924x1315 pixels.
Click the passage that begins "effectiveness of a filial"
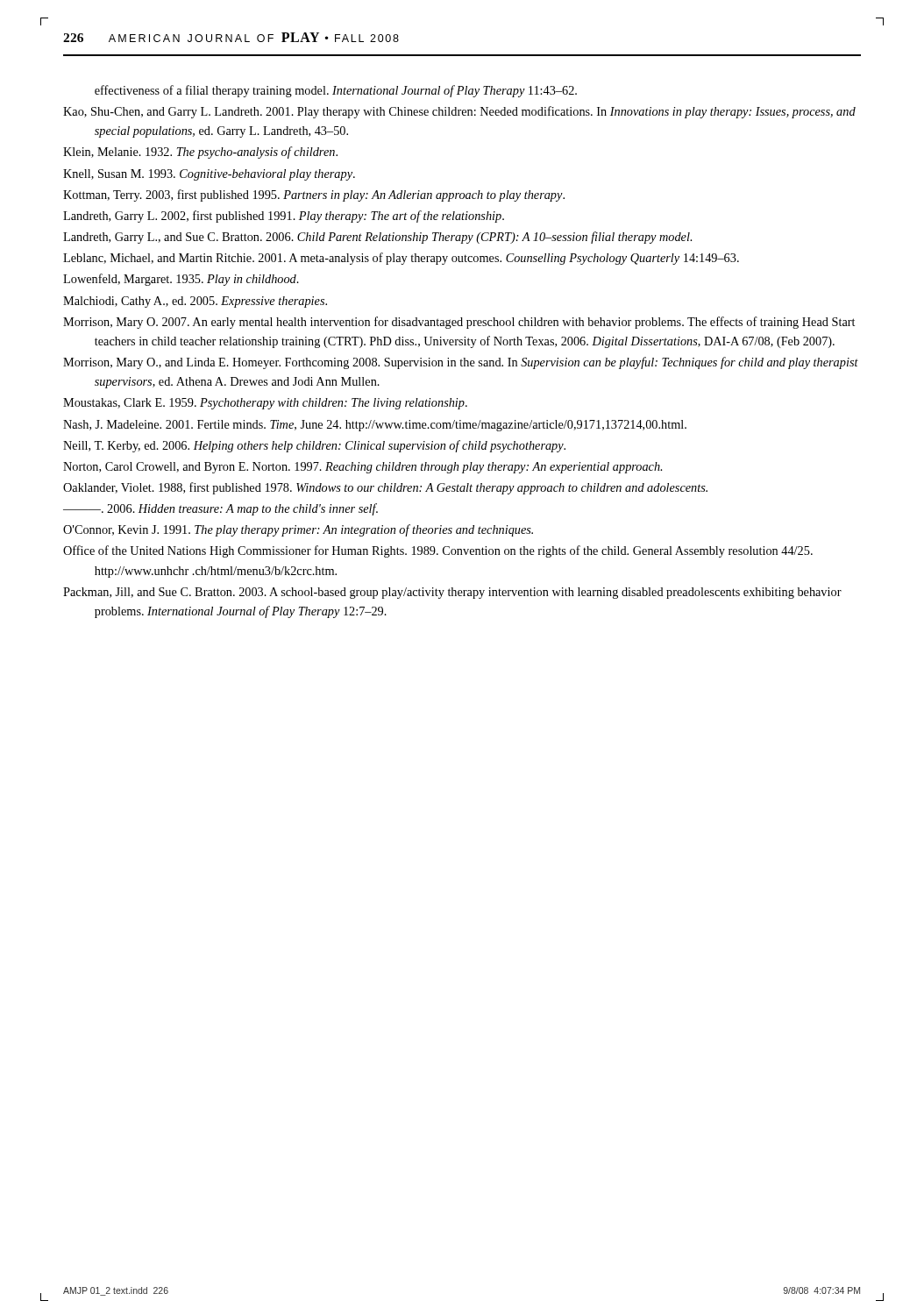[336, 90]
